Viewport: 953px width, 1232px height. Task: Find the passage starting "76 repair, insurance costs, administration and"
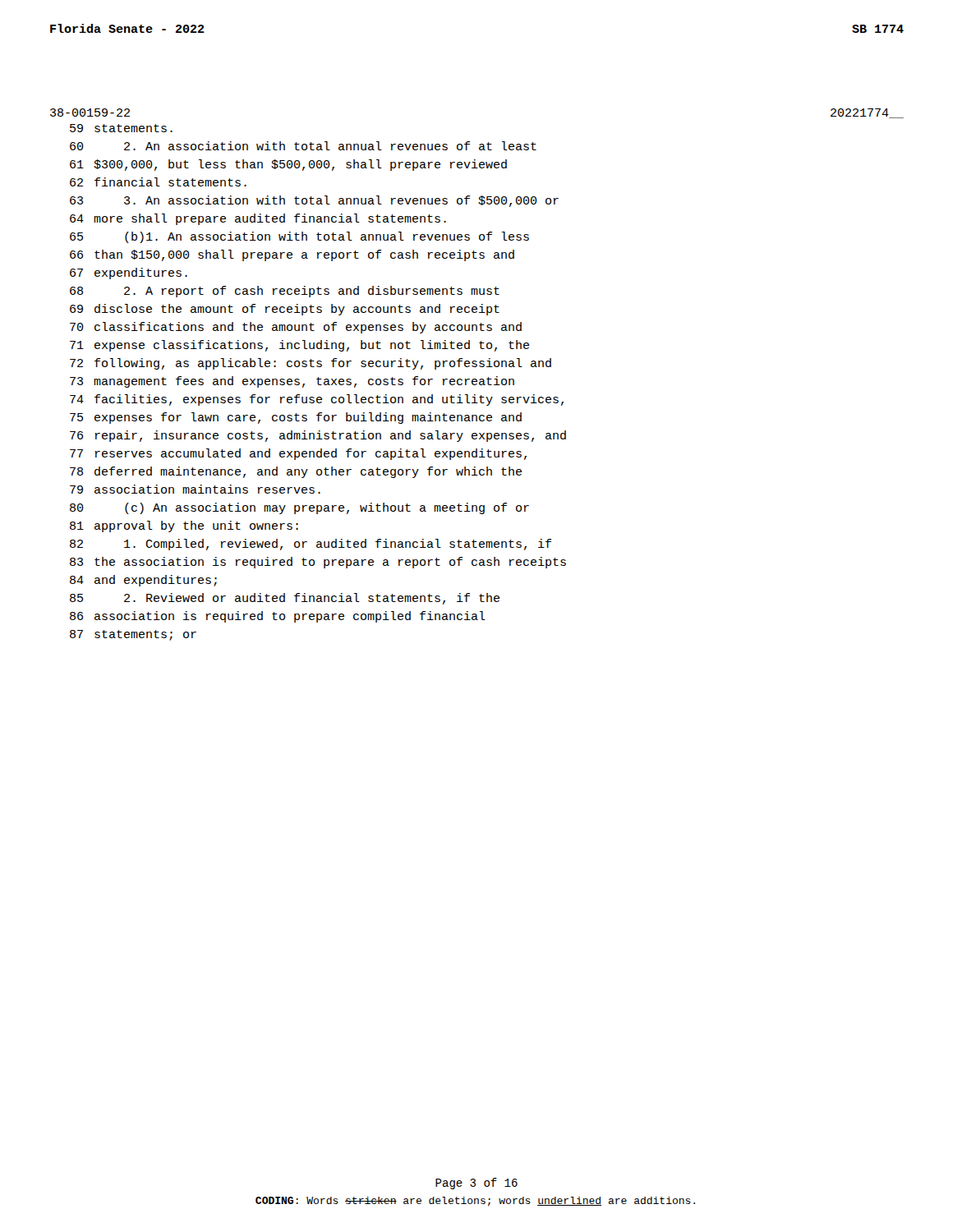tap(476, 437)
